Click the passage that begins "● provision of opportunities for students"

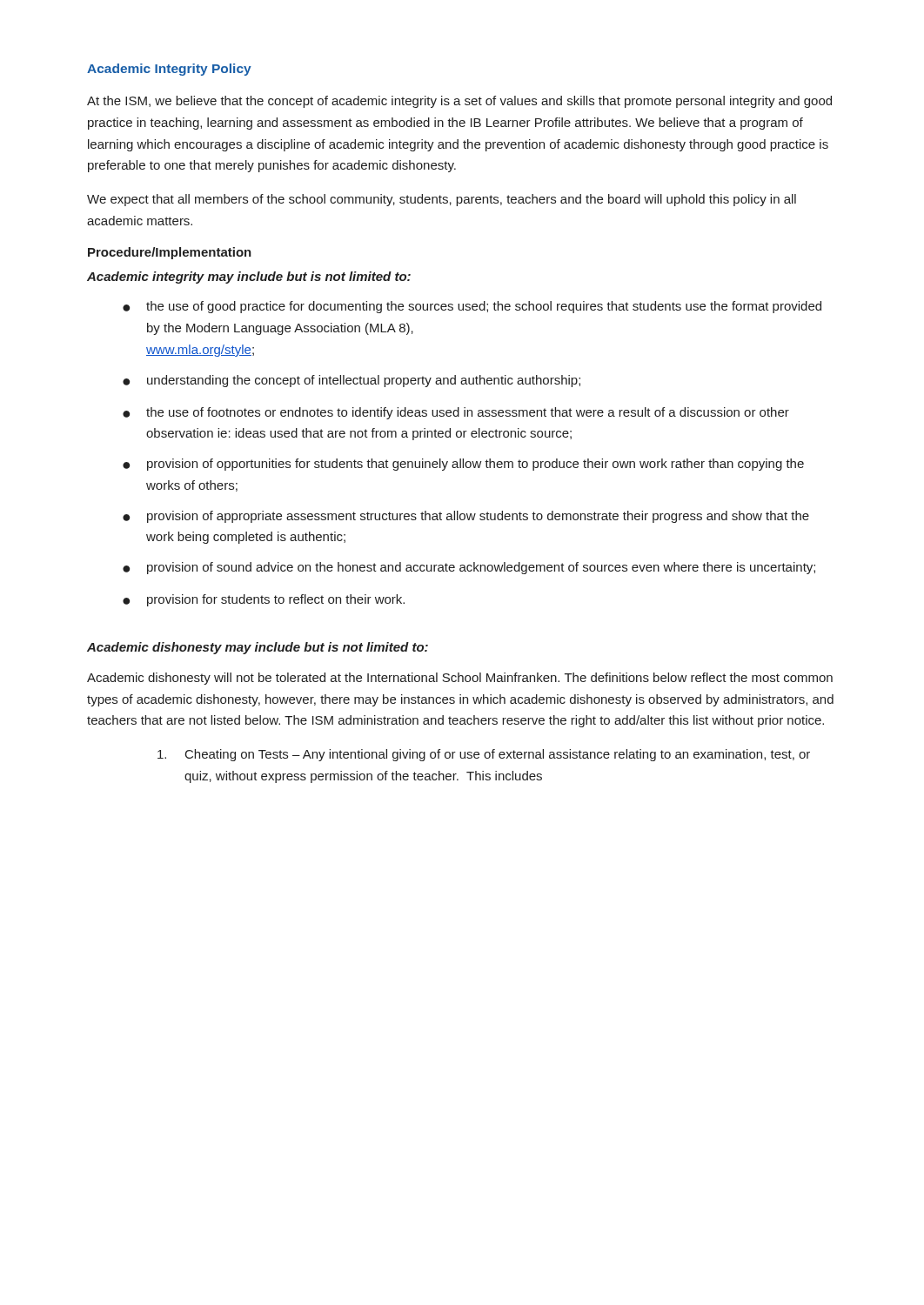479,475
